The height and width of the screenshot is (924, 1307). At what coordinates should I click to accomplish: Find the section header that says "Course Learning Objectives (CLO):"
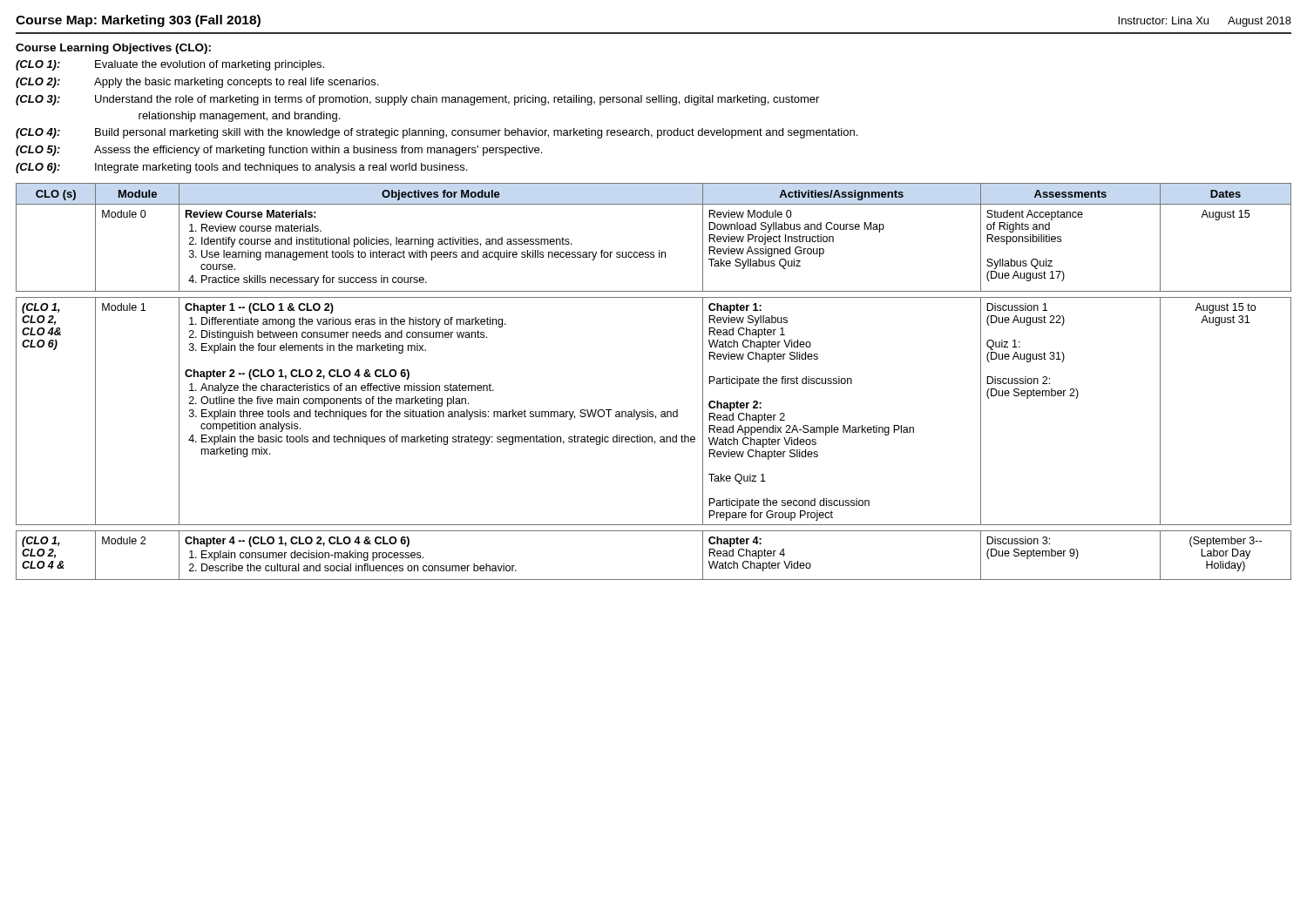tap(114, 47)
